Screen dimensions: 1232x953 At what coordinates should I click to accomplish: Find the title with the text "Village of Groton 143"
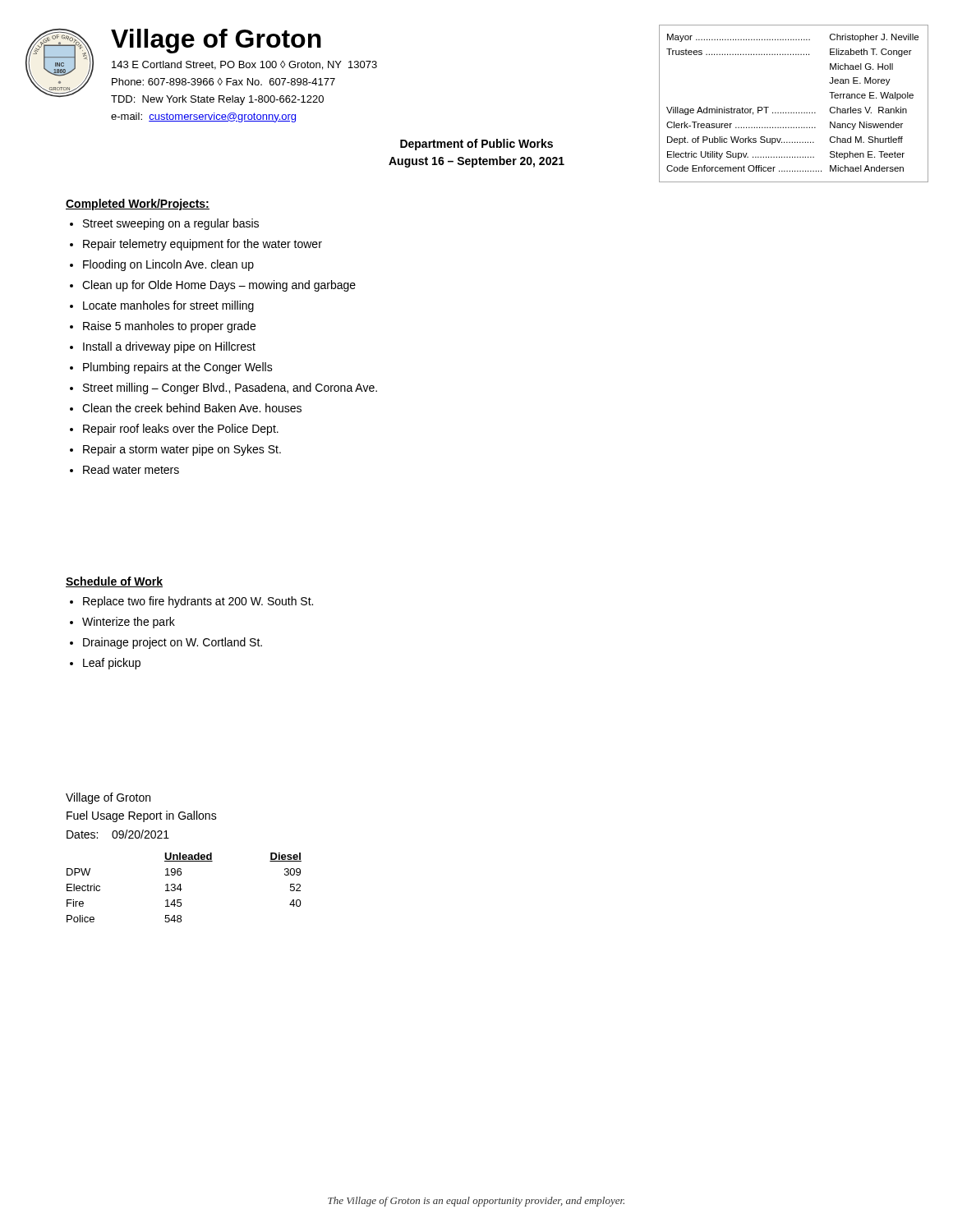point(226,78)
